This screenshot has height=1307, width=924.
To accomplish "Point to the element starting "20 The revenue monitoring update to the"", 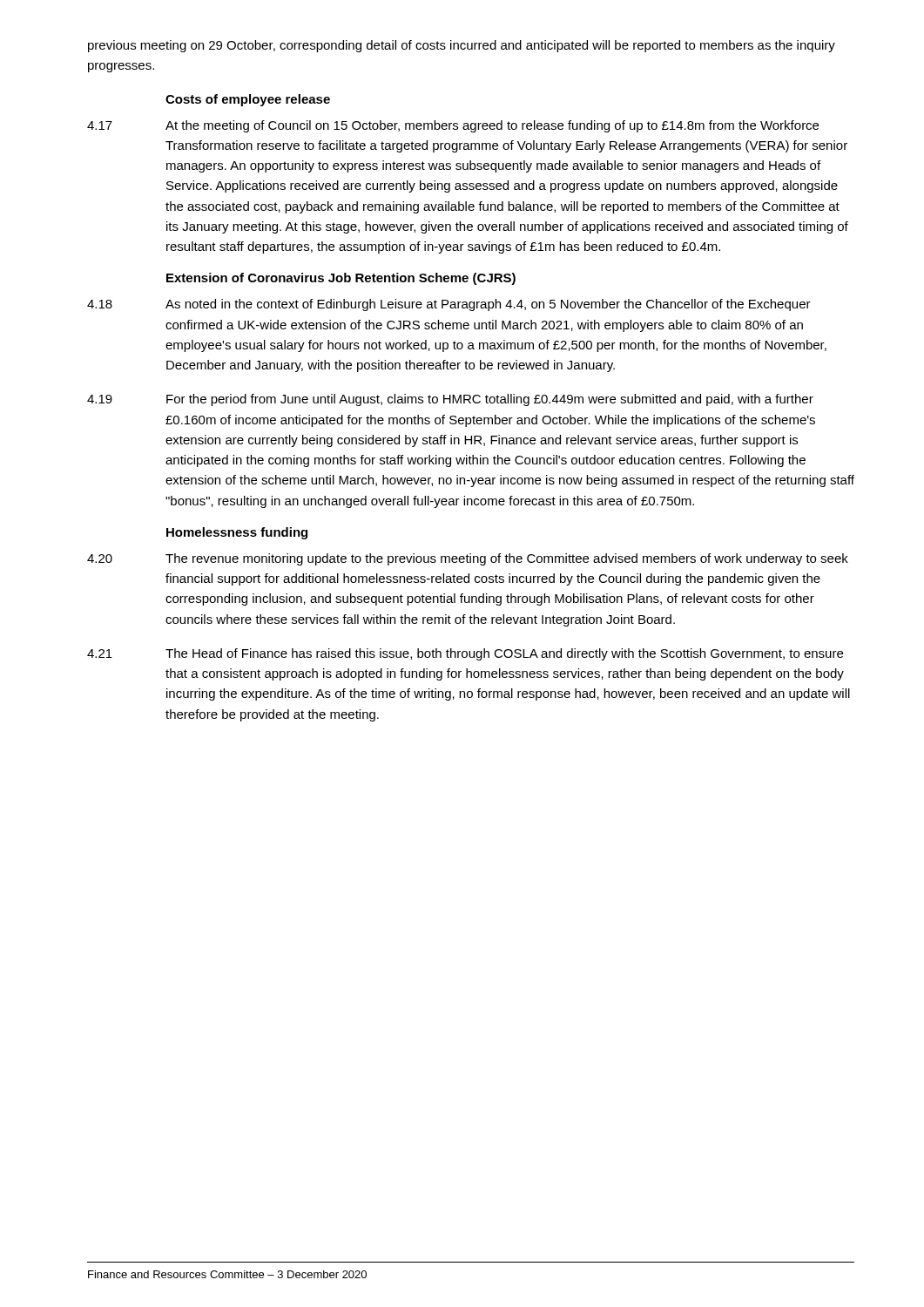I will [471, 588].
